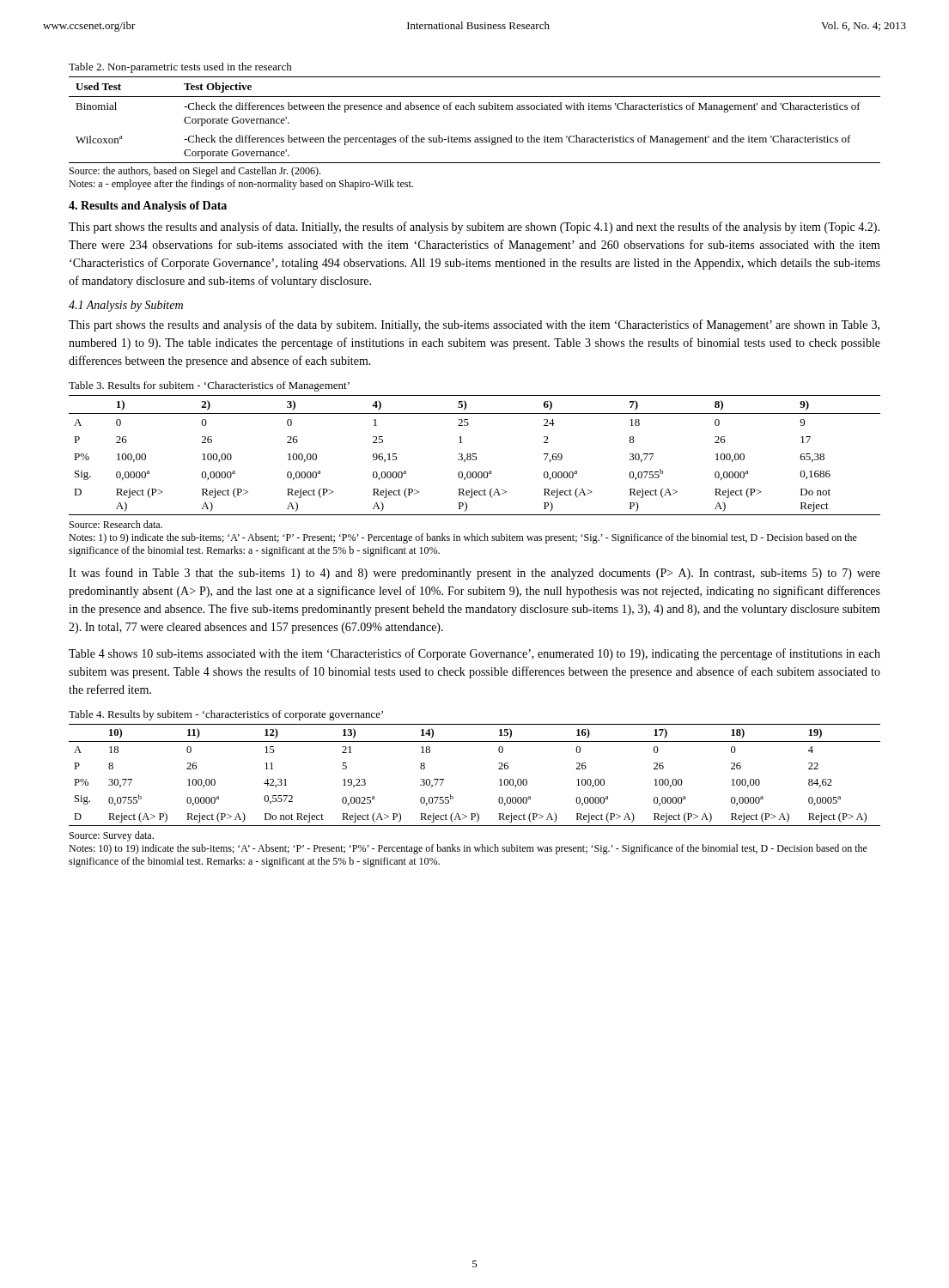Screen dimensions: 1288x949
Task: Point to the block beginning "Source: the authors, based on Siegel and"
Action: 241,177
